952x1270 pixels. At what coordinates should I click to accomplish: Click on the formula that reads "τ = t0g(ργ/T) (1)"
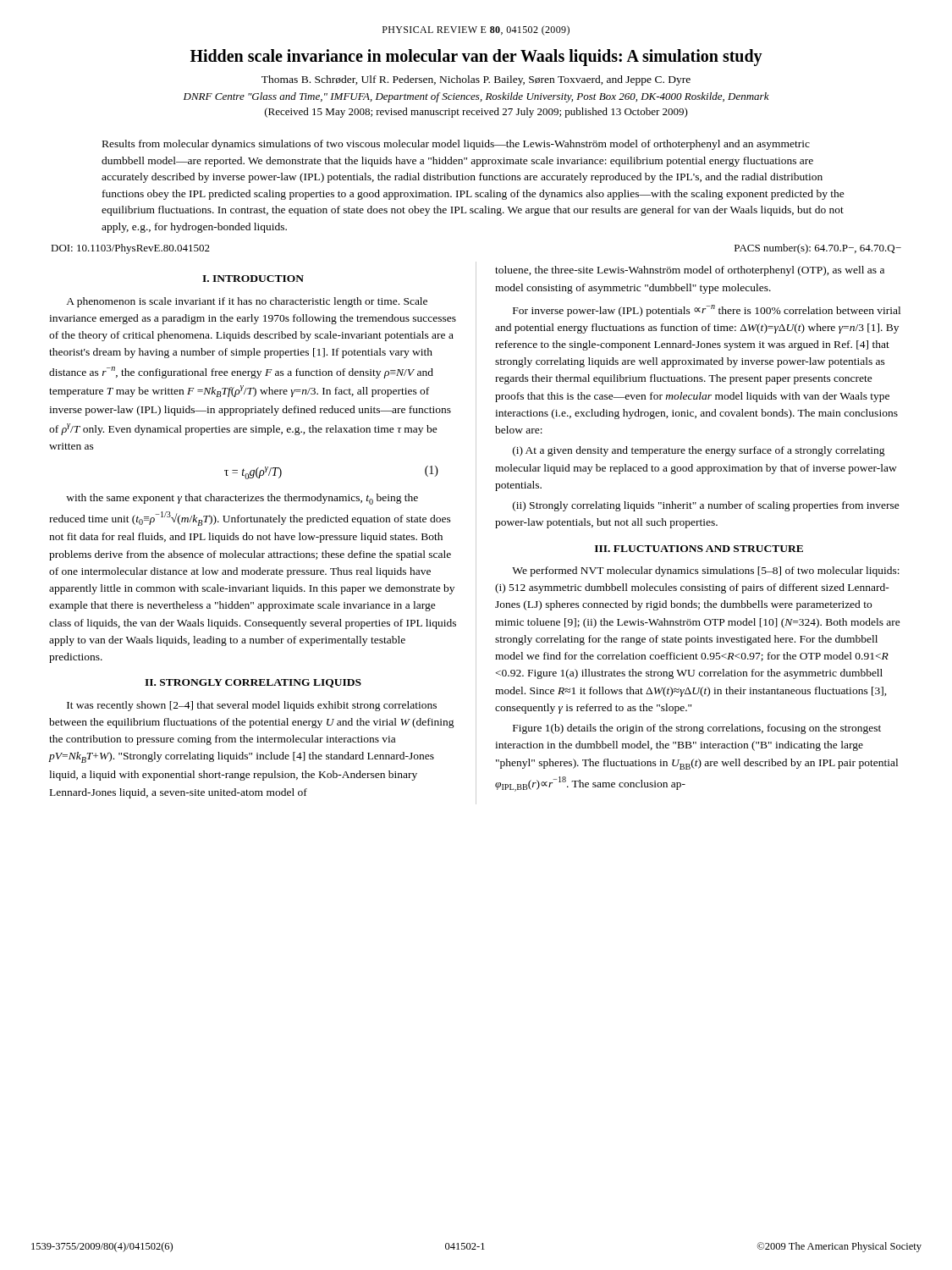(x=248, y=474)
